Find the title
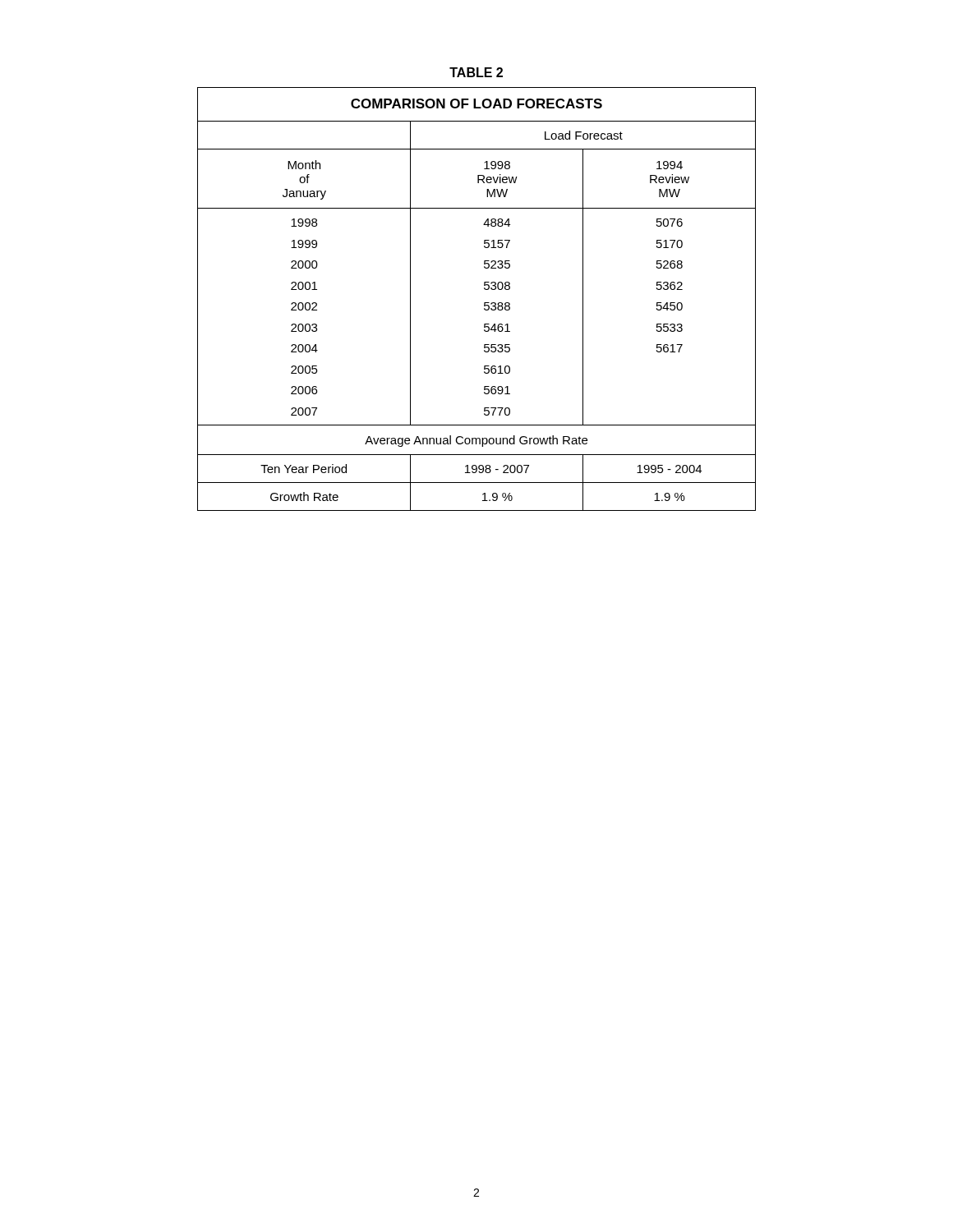This screenshot has width=953, height=1232. click(x=476, y=73)
